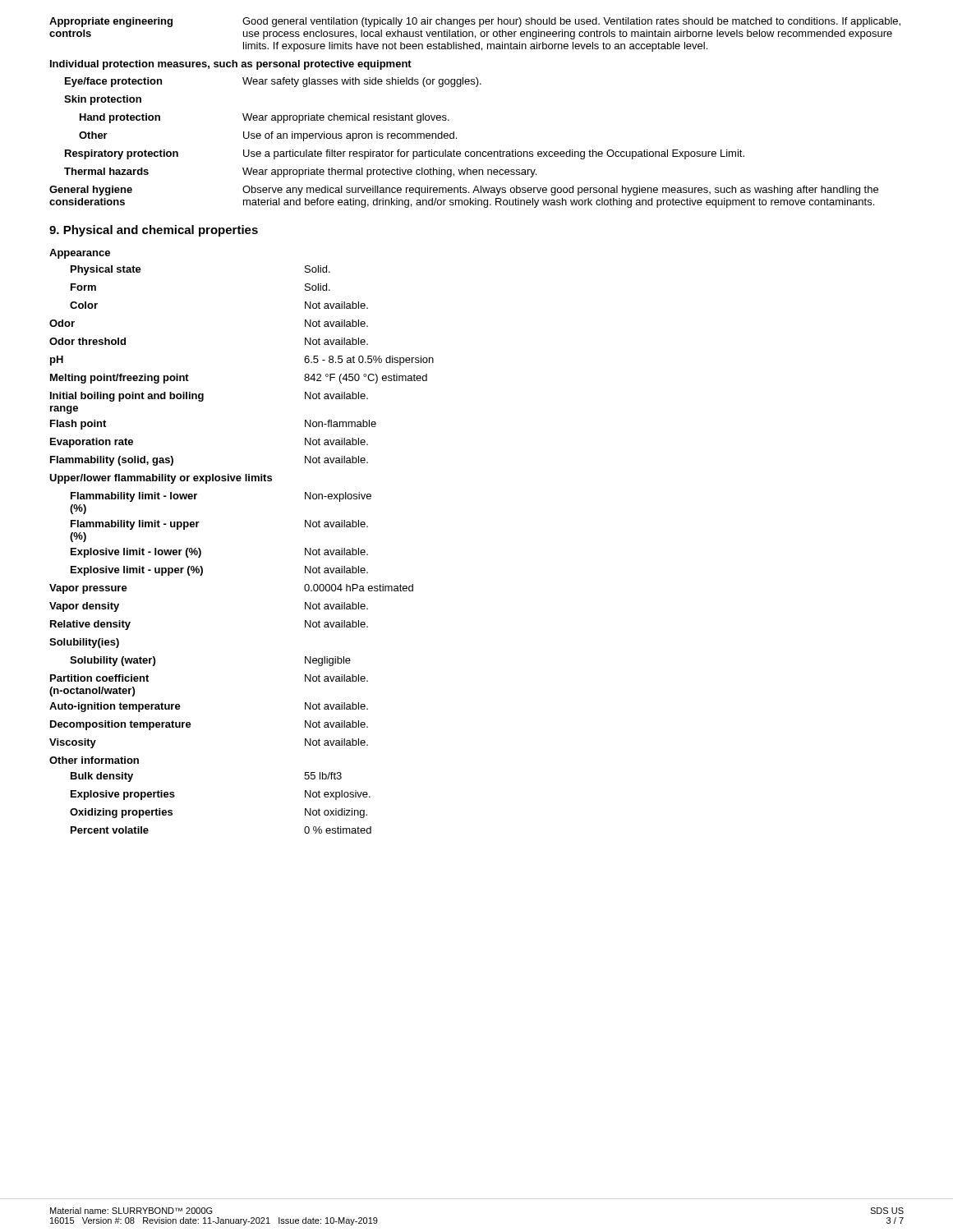Screen dimensions: 1232x953
Task: Select the element starting "Upper/lower flammability or explosive"
Action: [x=161, y=479]
